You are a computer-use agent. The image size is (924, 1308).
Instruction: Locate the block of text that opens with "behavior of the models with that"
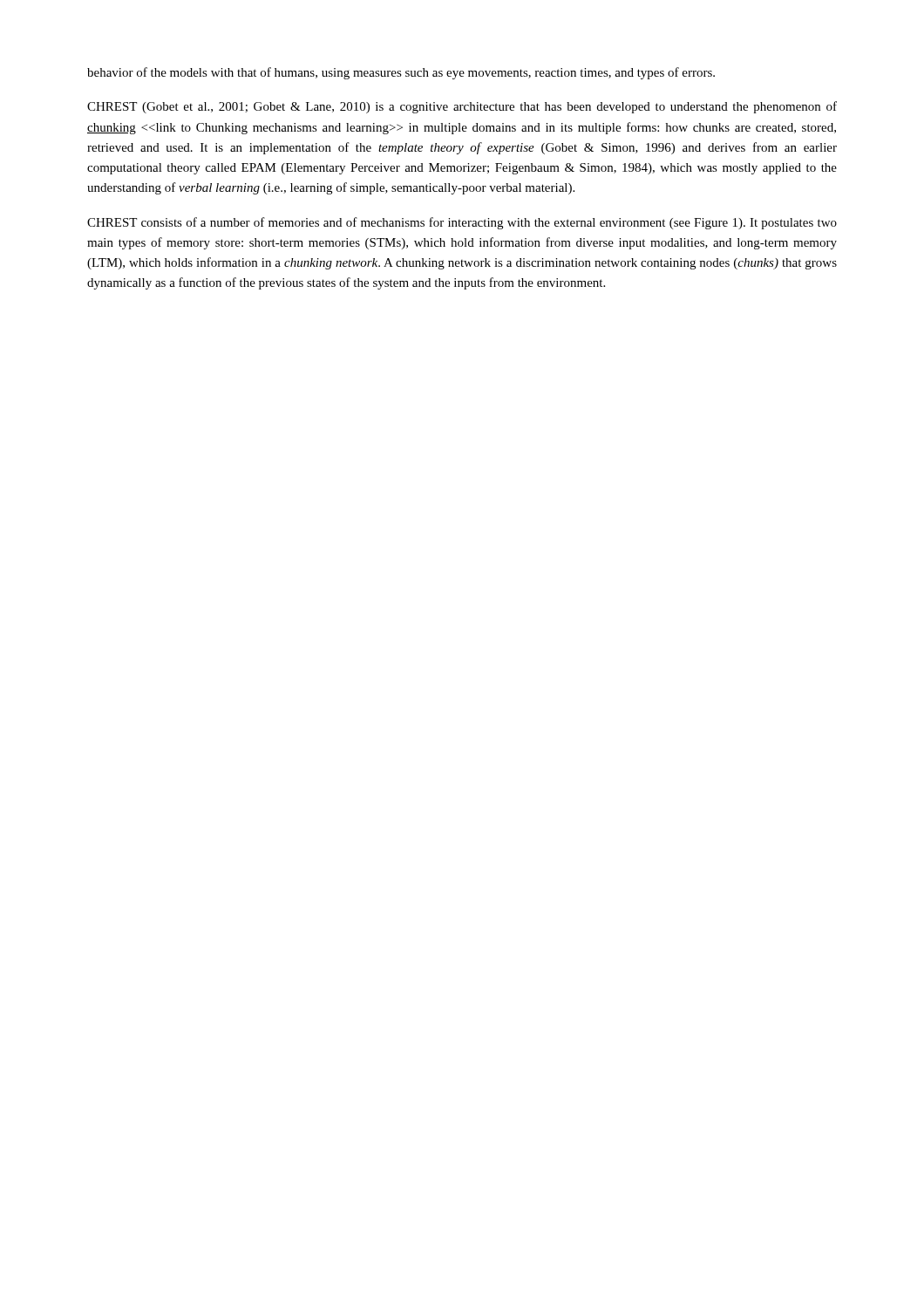[401, 72]
